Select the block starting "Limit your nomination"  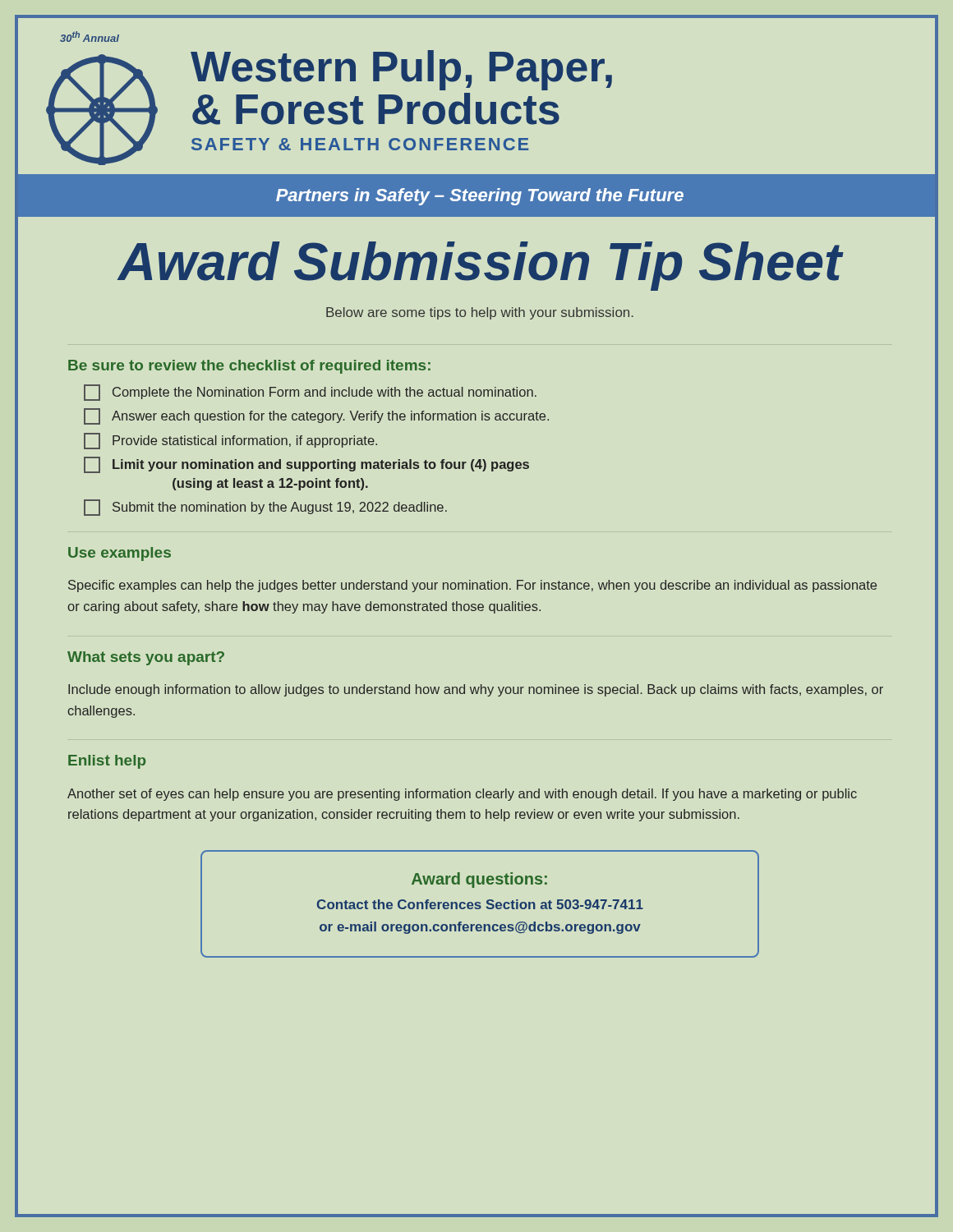307,474
